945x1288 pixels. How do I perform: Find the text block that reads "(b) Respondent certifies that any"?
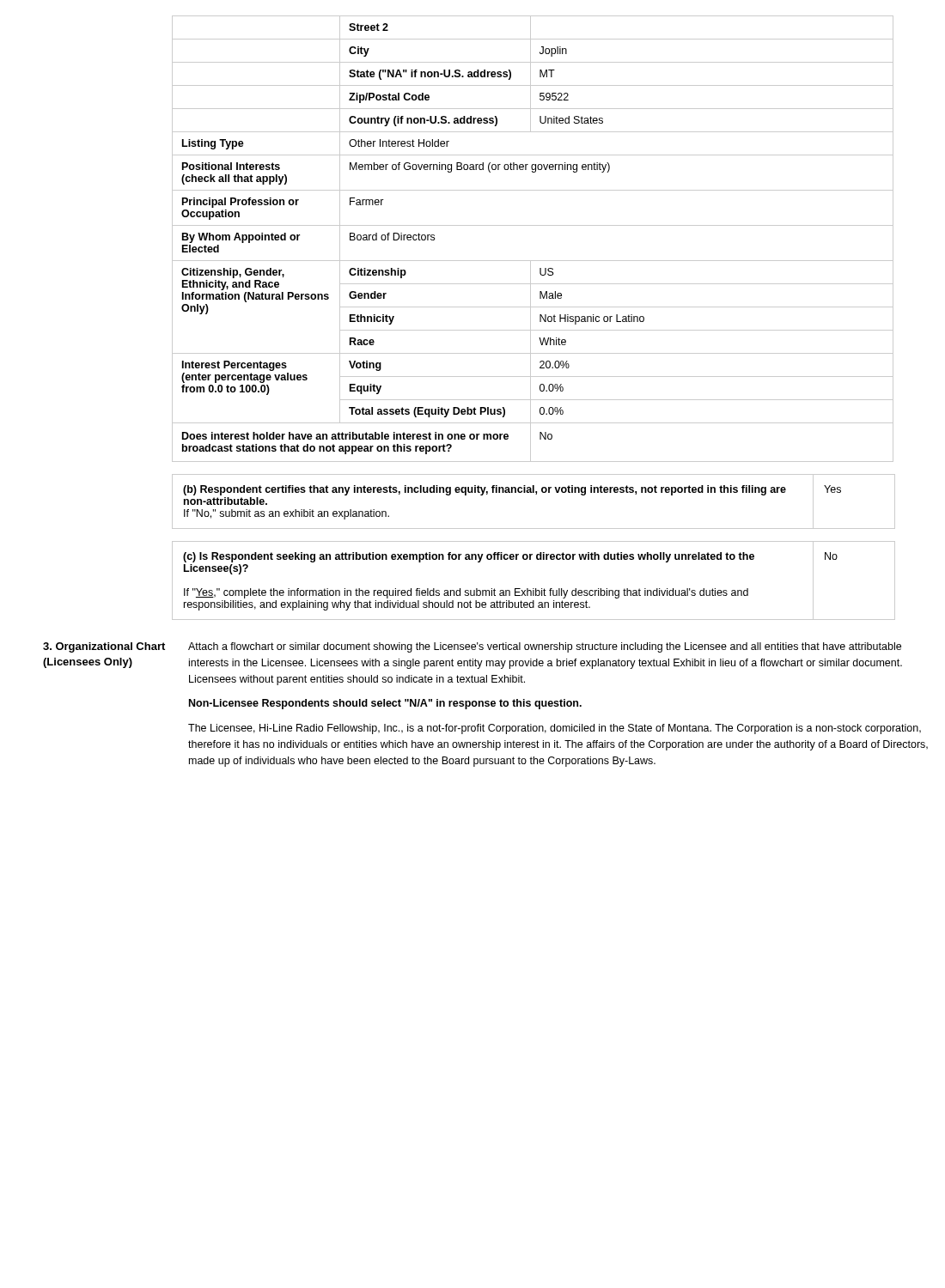tap(533, 501)
